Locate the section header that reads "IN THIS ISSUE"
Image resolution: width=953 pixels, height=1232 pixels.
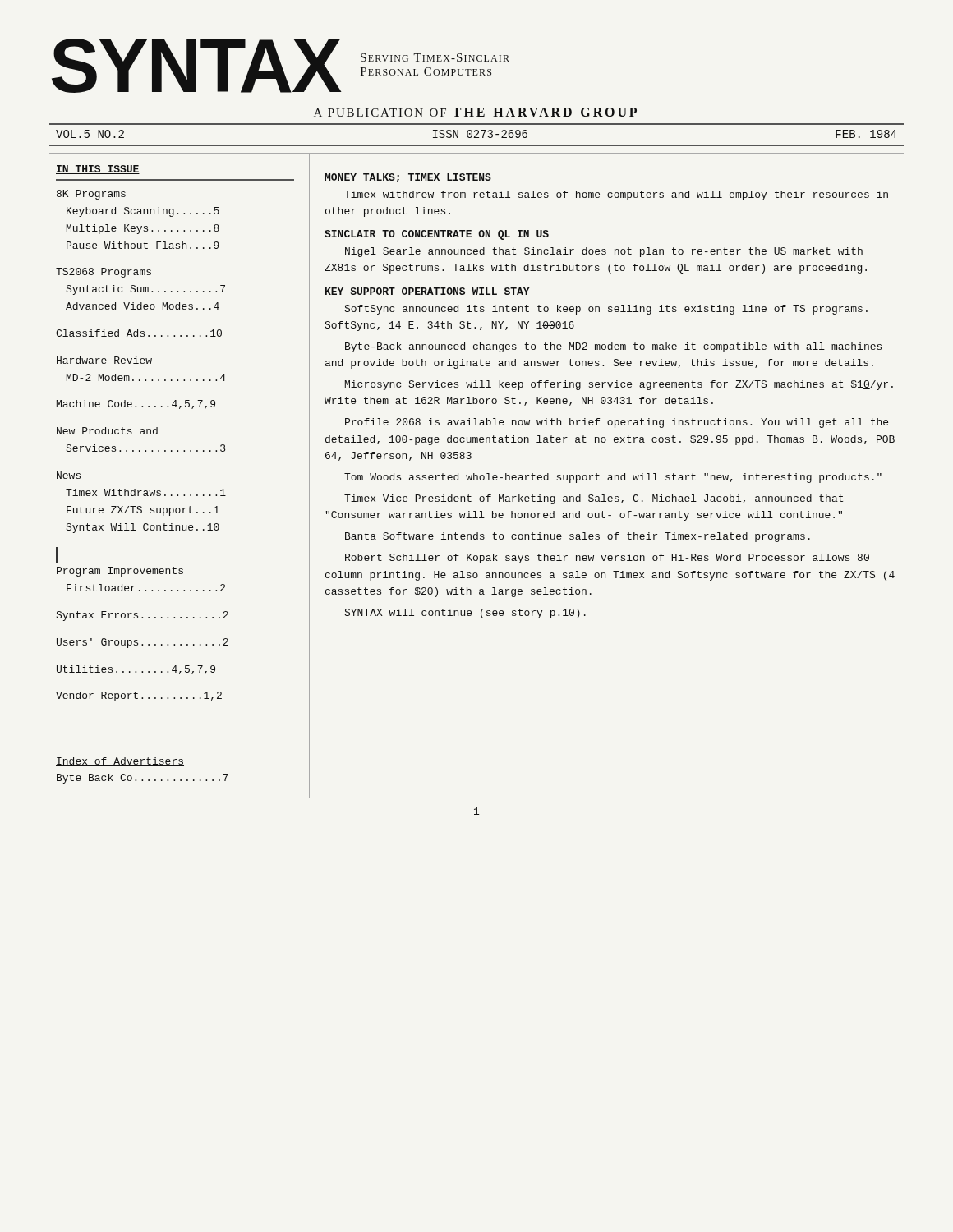coord(98,170)
